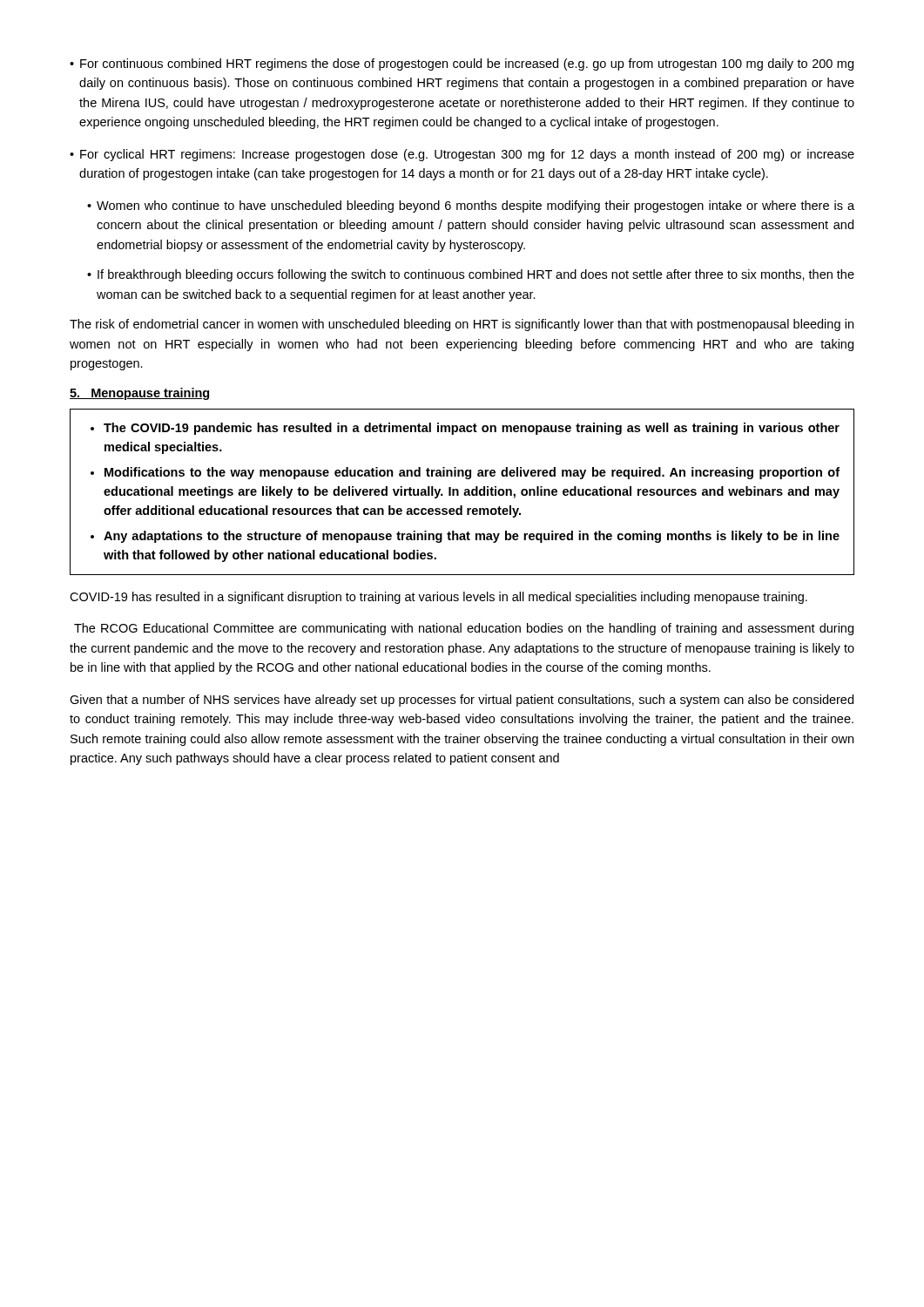Find the block on this page that starts "The RCOG Educational Committee"

click(462, 648)
